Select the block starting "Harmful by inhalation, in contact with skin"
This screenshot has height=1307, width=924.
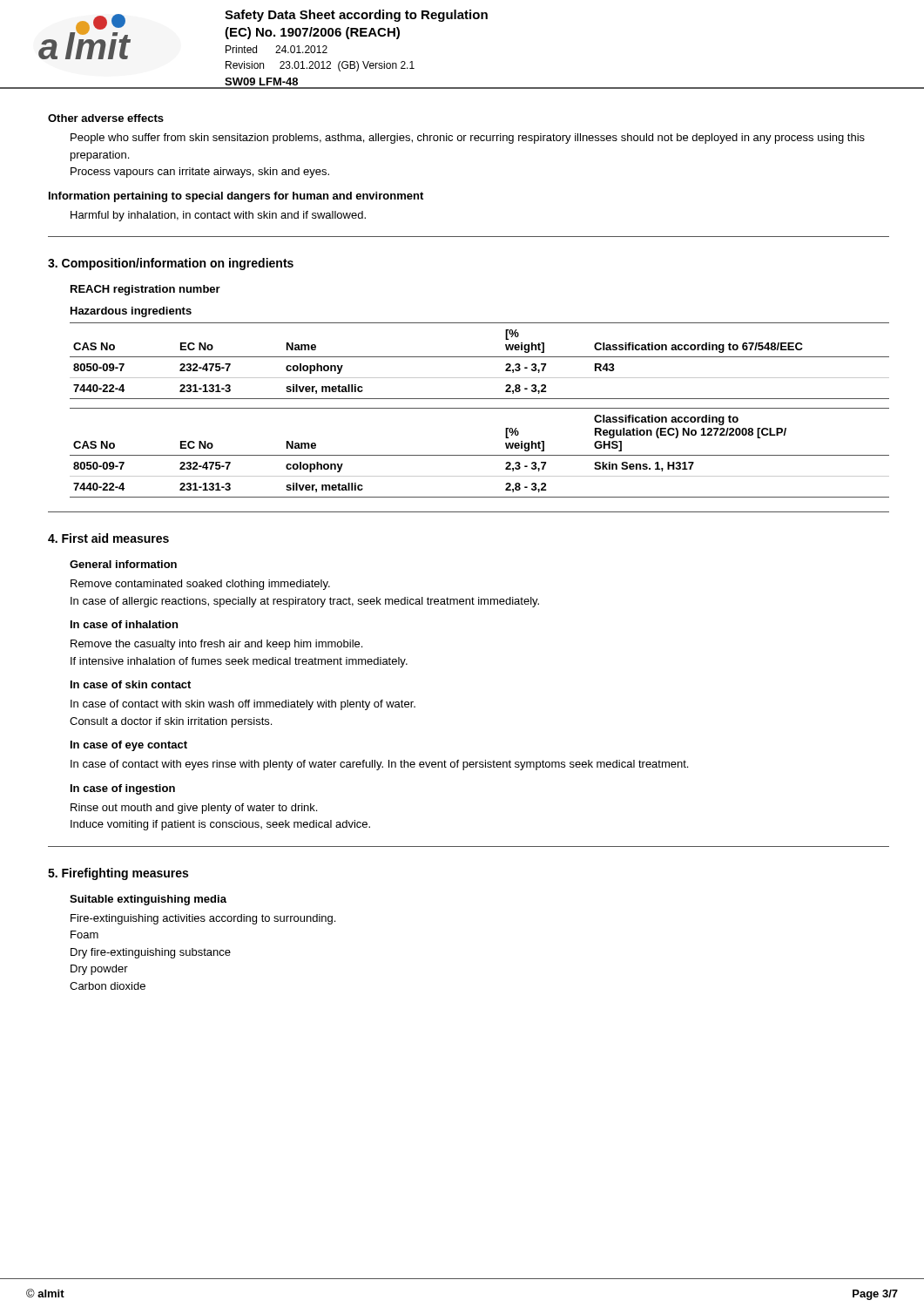point(218,214)
